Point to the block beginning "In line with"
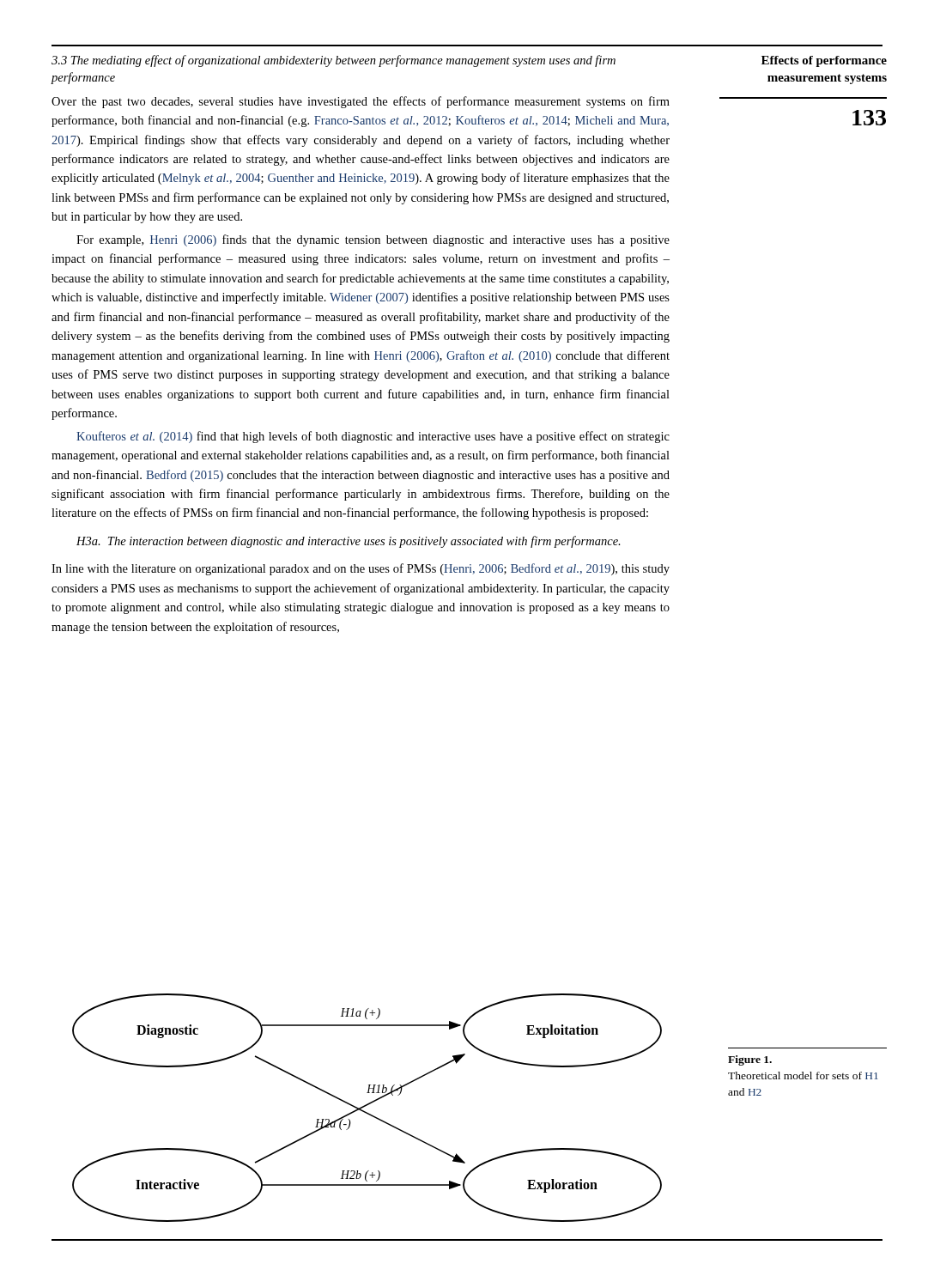Viewport: 934px width, 1288px height. point(361,598)
